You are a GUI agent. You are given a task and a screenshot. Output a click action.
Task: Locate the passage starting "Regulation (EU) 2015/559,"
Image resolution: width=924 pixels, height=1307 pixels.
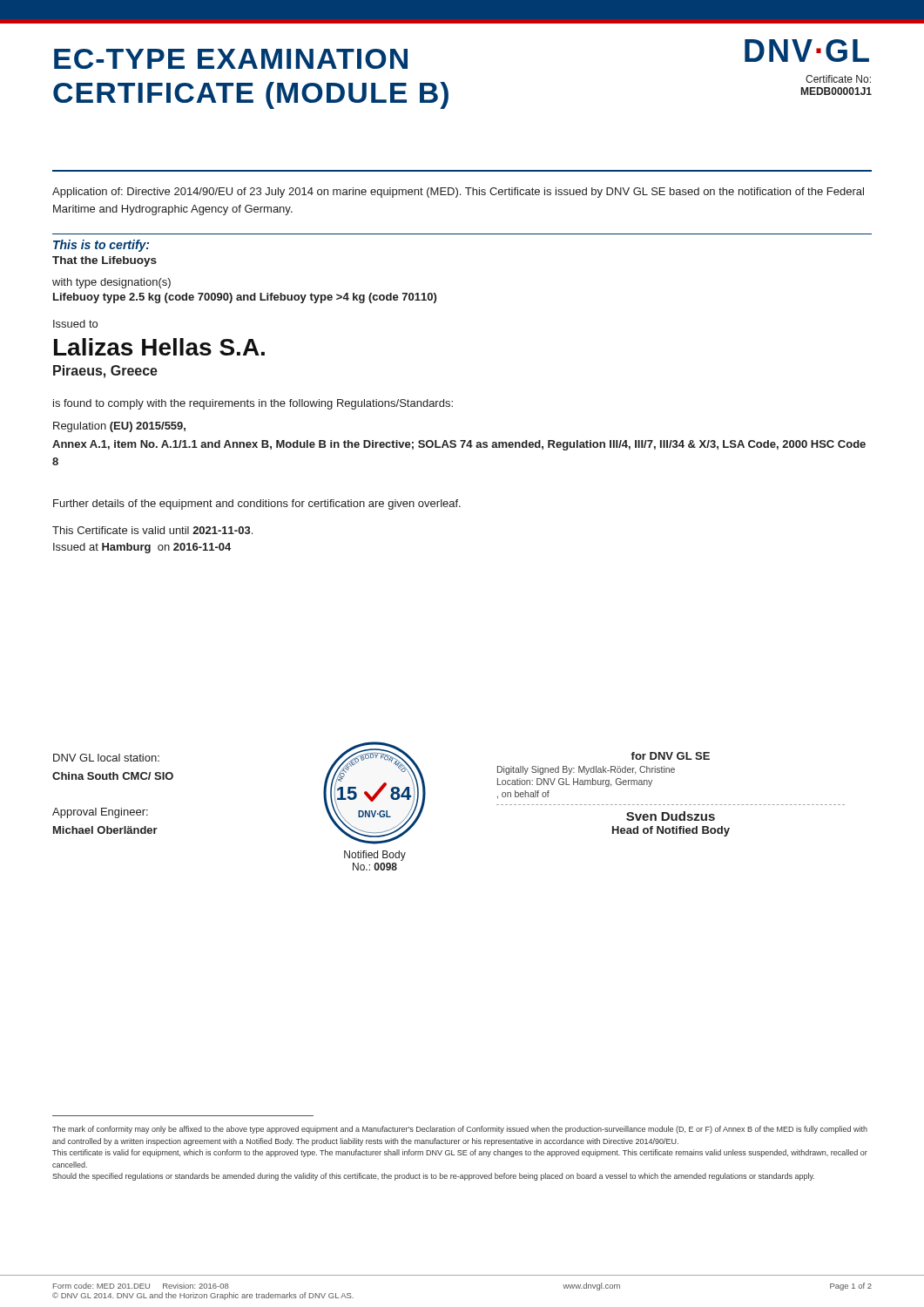[x=459, y=444]
